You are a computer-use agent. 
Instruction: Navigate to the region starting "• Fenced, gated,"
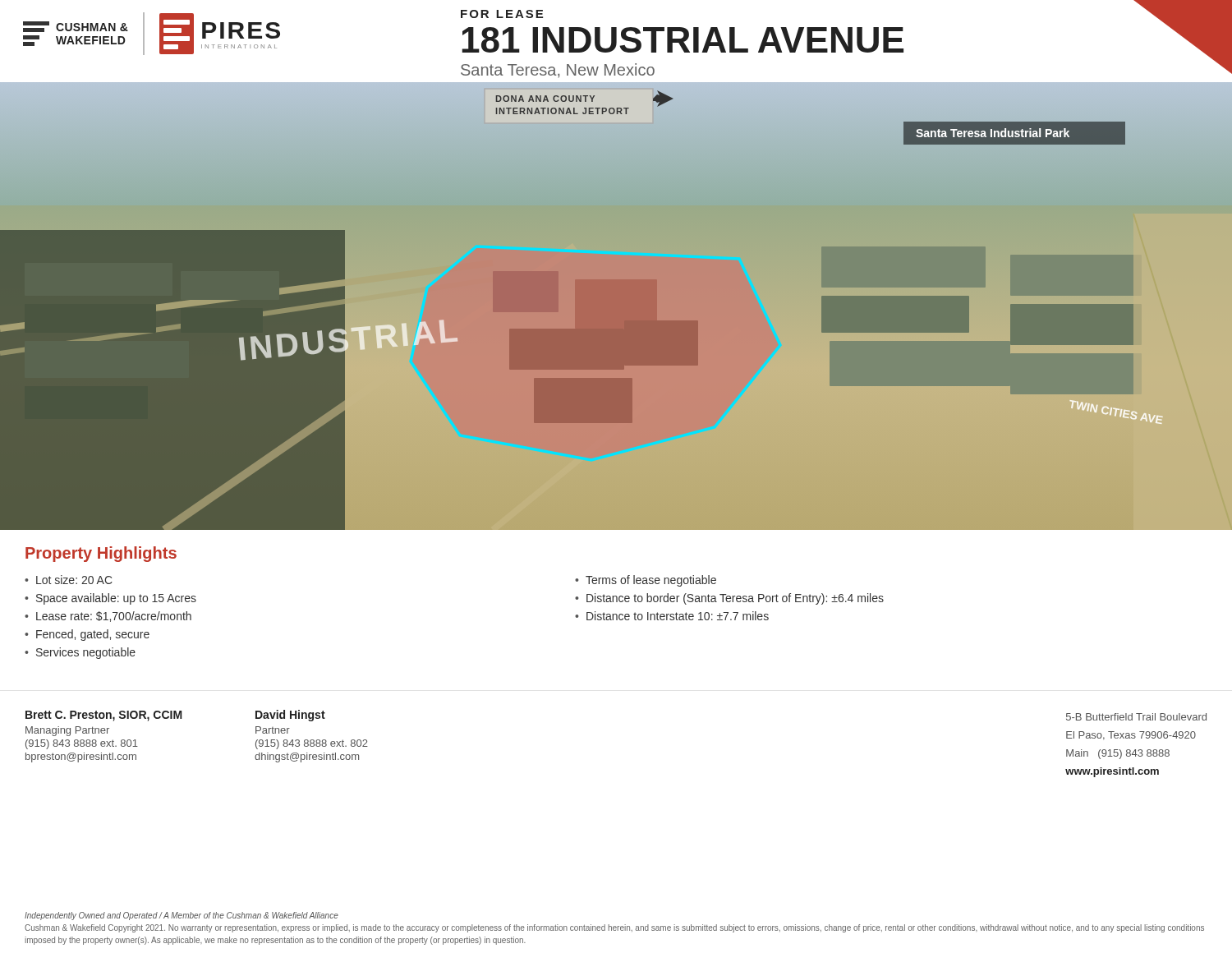click(x=87, y=634)
